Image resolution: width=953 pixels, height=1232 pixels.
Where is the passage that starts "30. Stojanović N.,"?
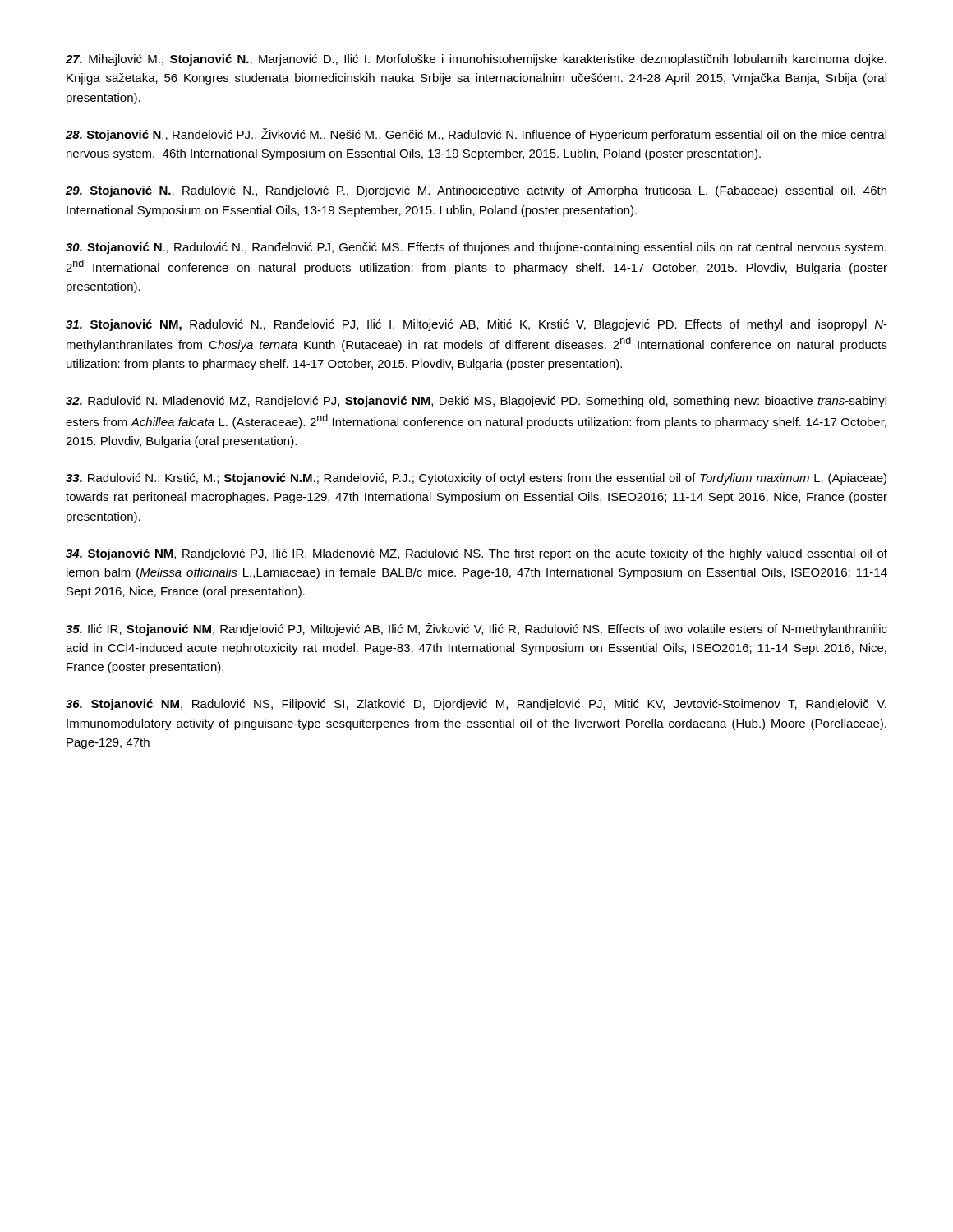click(x=476, y=267)
